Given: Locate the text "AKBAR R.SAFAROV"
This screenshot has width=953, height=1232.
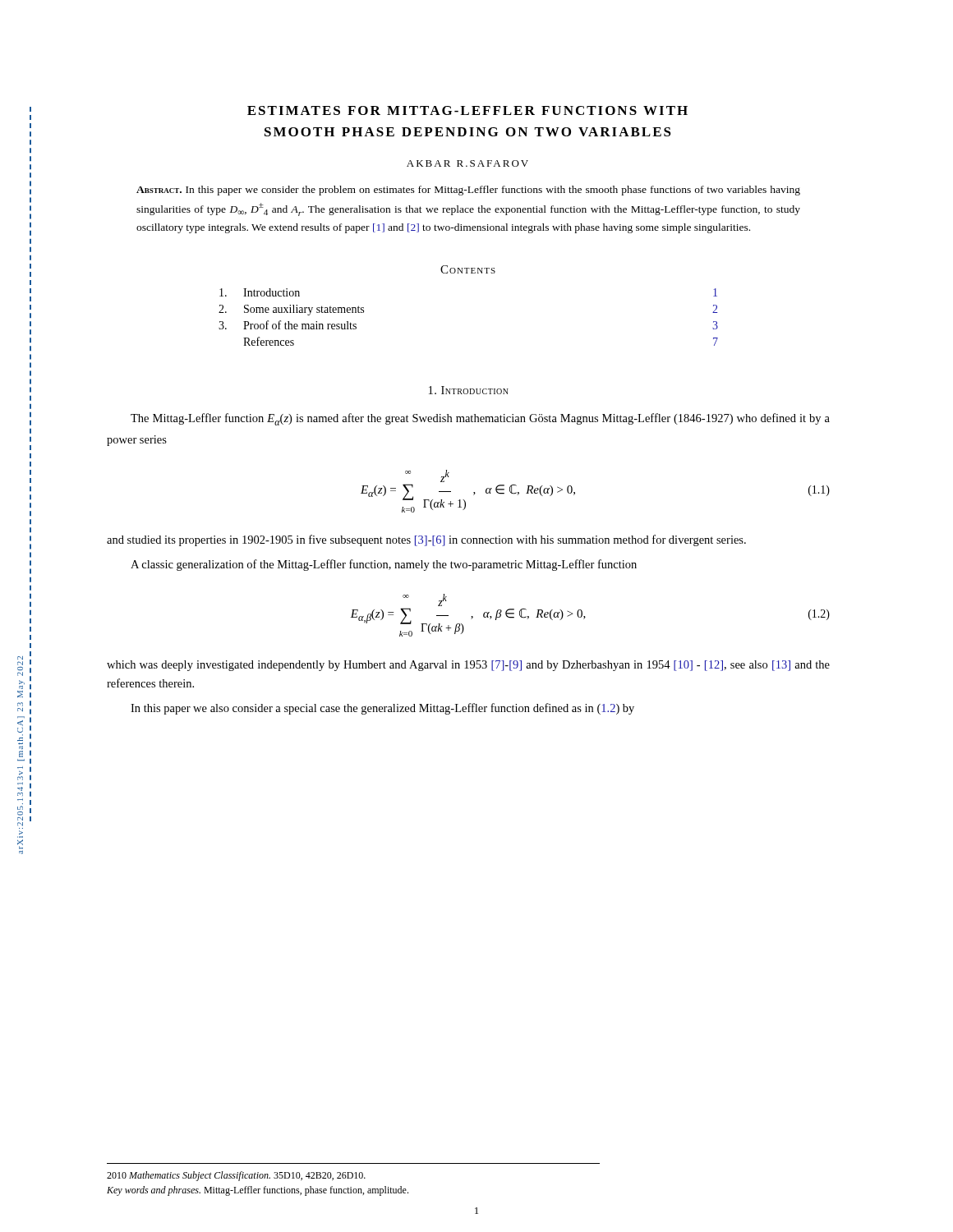Looking at the screenshot, I should point(468,163).
